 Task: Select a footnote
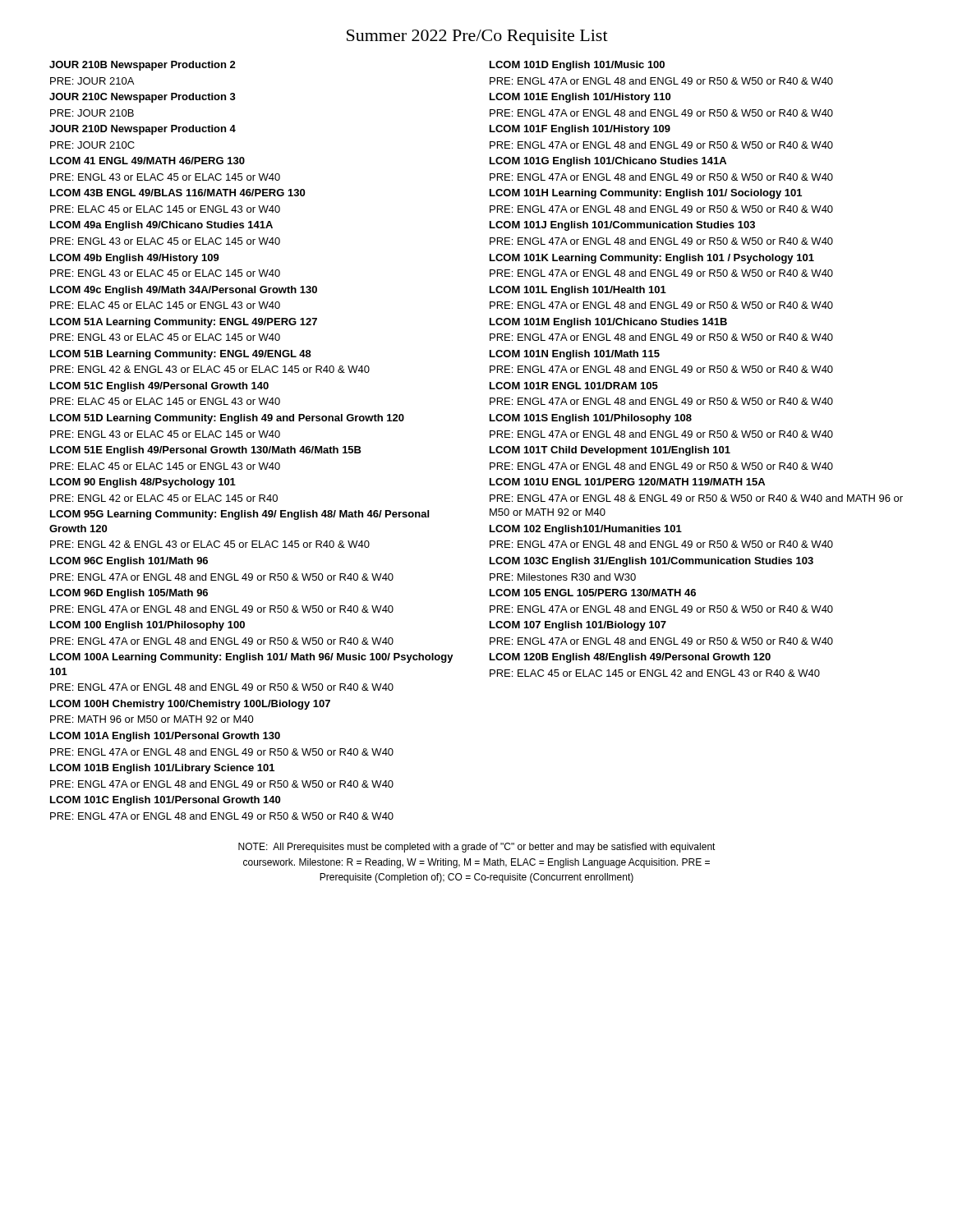pos(476,862)
